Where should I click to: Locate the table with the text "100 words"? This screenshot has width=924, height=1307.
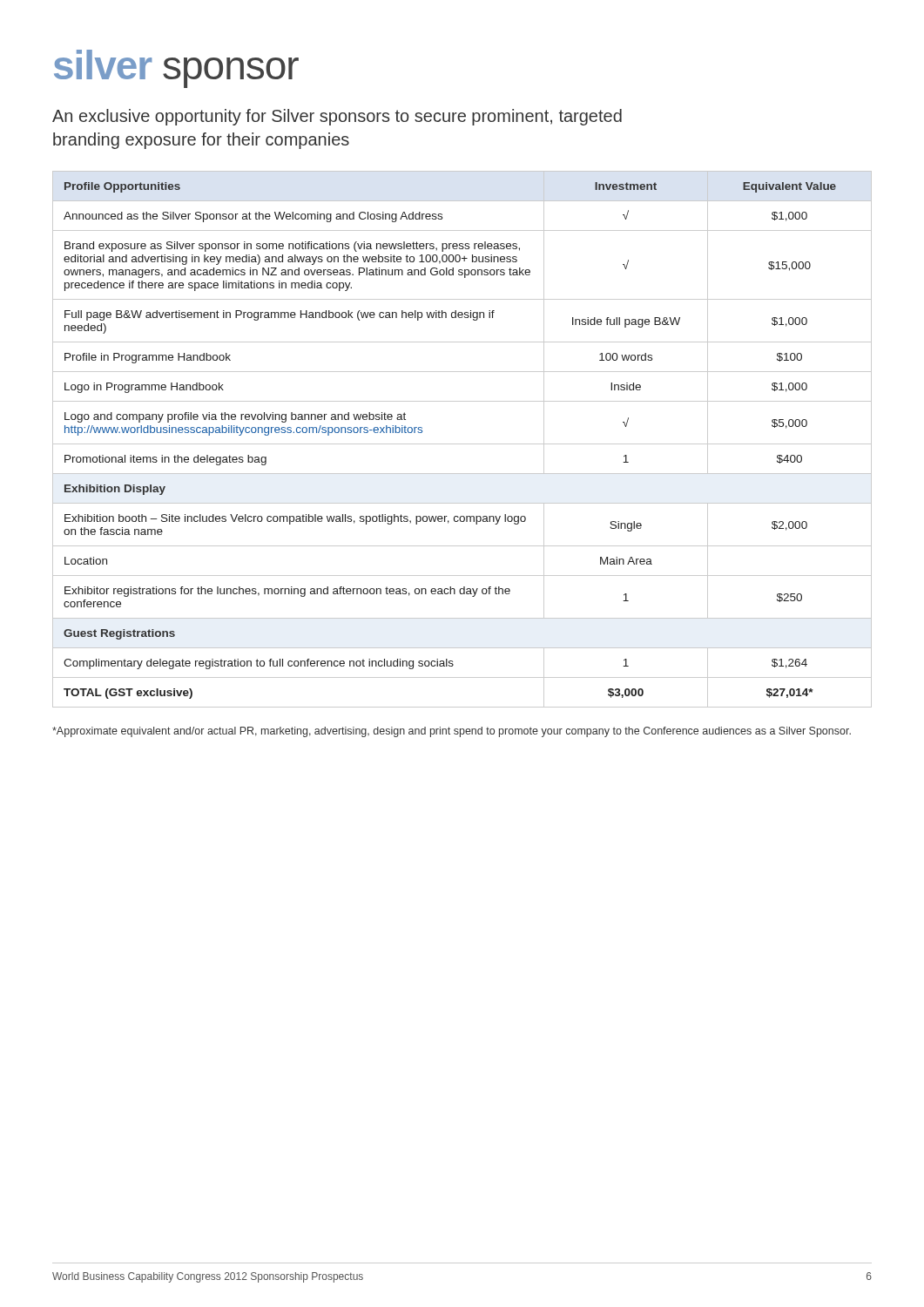pyautogui.click(x=462, y=439)
